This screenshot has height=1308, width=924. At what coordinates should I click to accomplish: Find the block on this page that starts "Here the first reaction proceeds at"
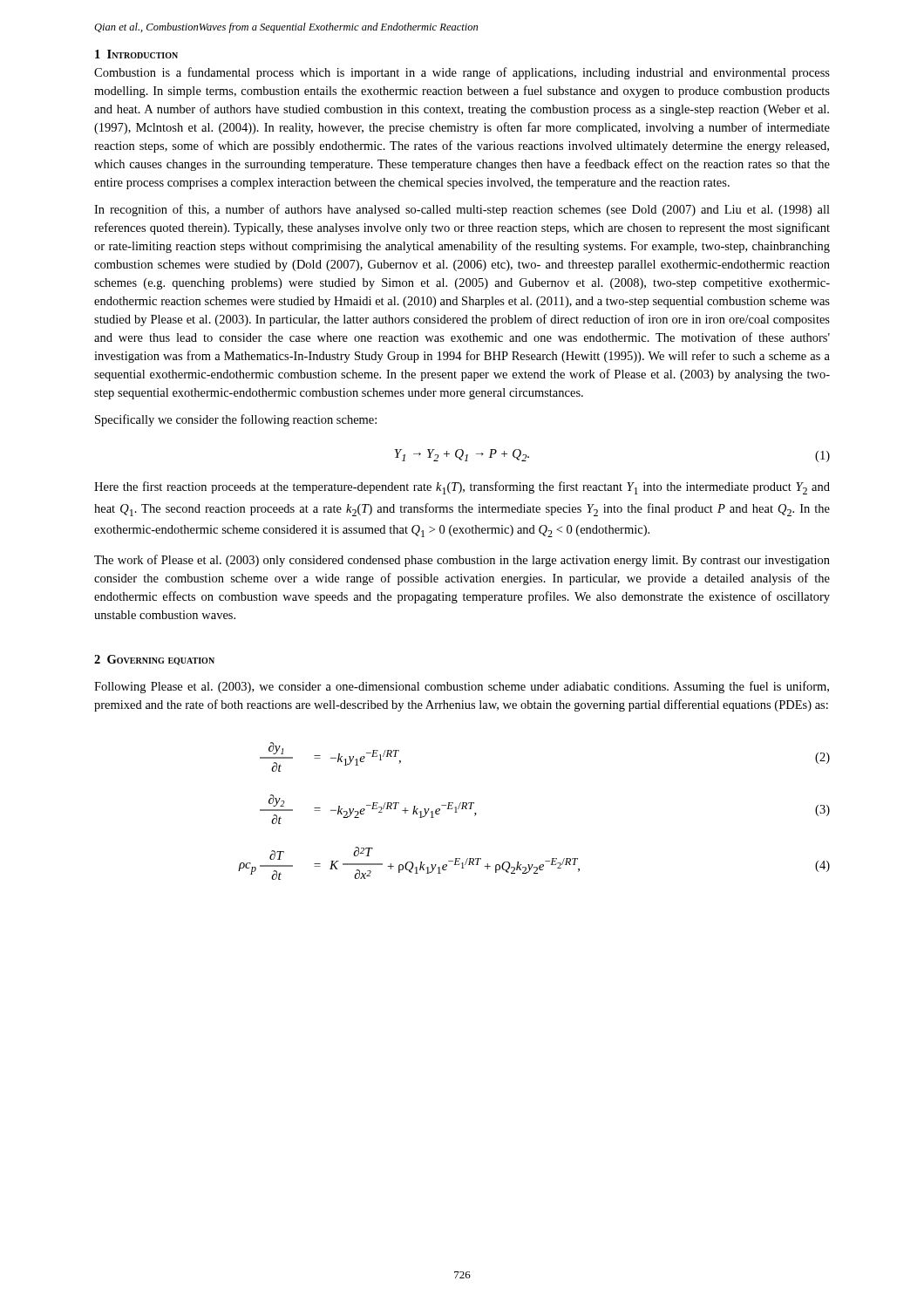462,510
